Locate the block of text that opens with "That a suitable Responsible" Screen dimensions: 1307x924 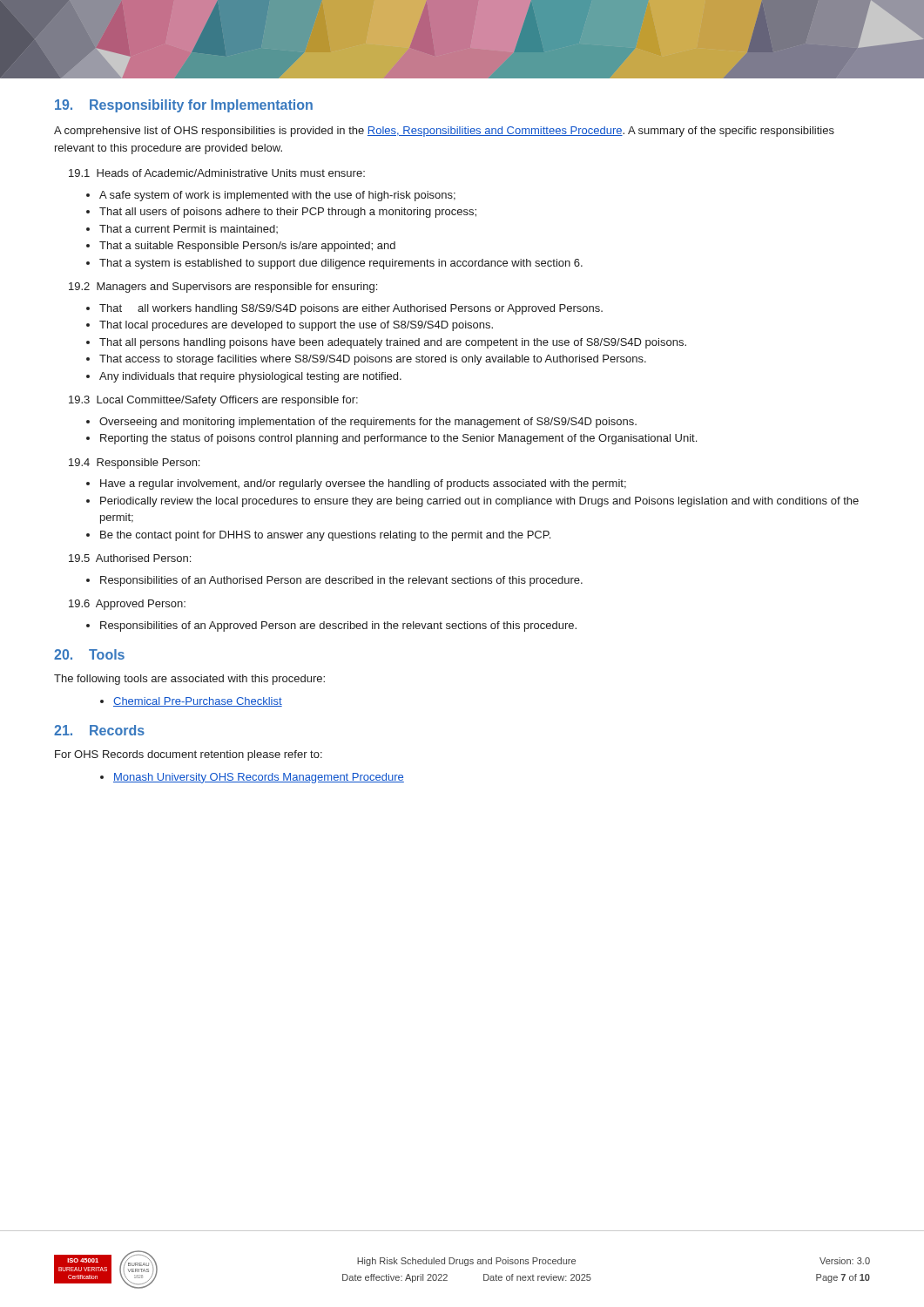[247, 245]
